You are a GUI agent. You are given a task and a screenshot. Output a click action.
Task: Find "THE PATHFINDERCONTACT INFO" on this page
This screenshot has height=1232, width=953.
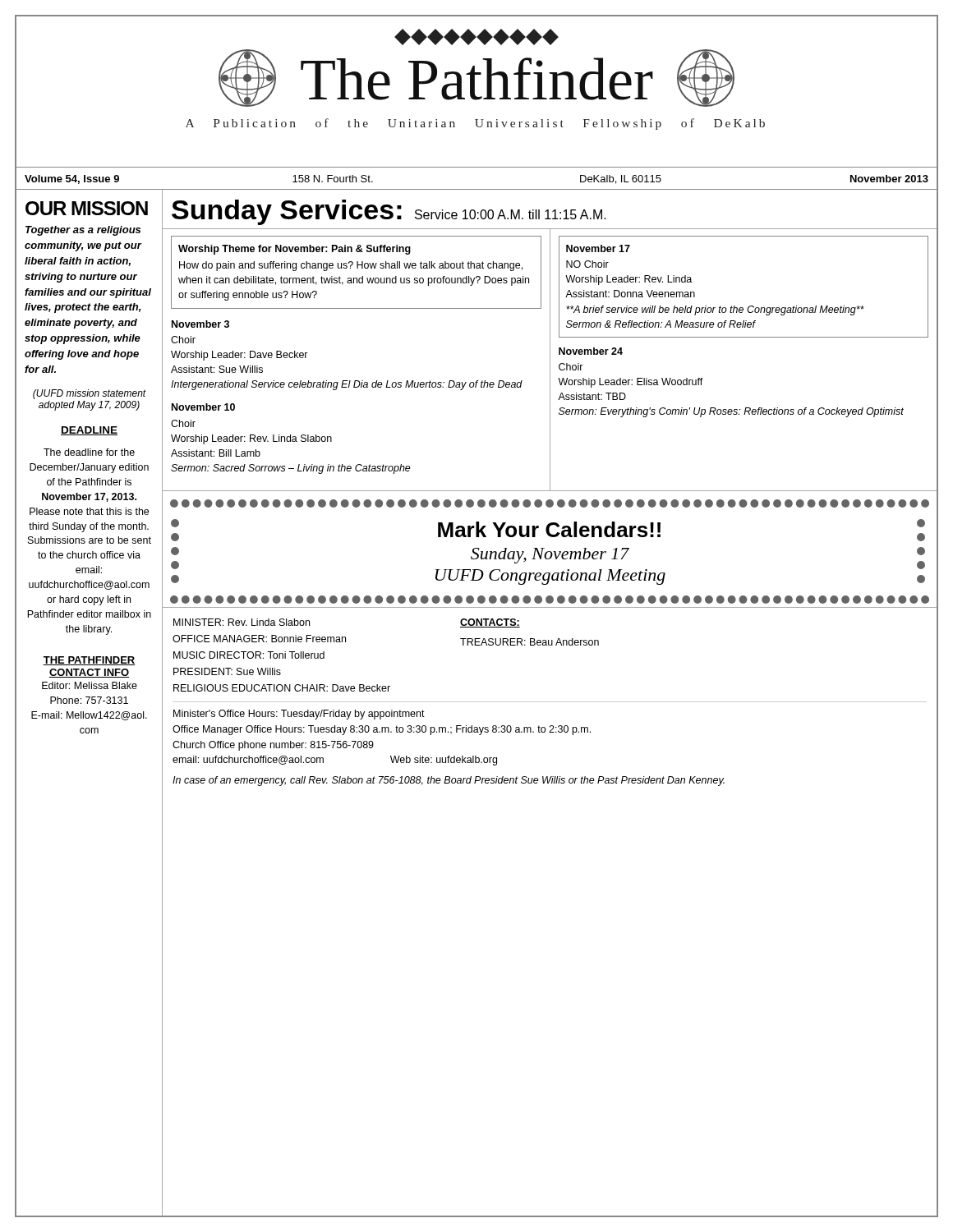pos(89,666)
